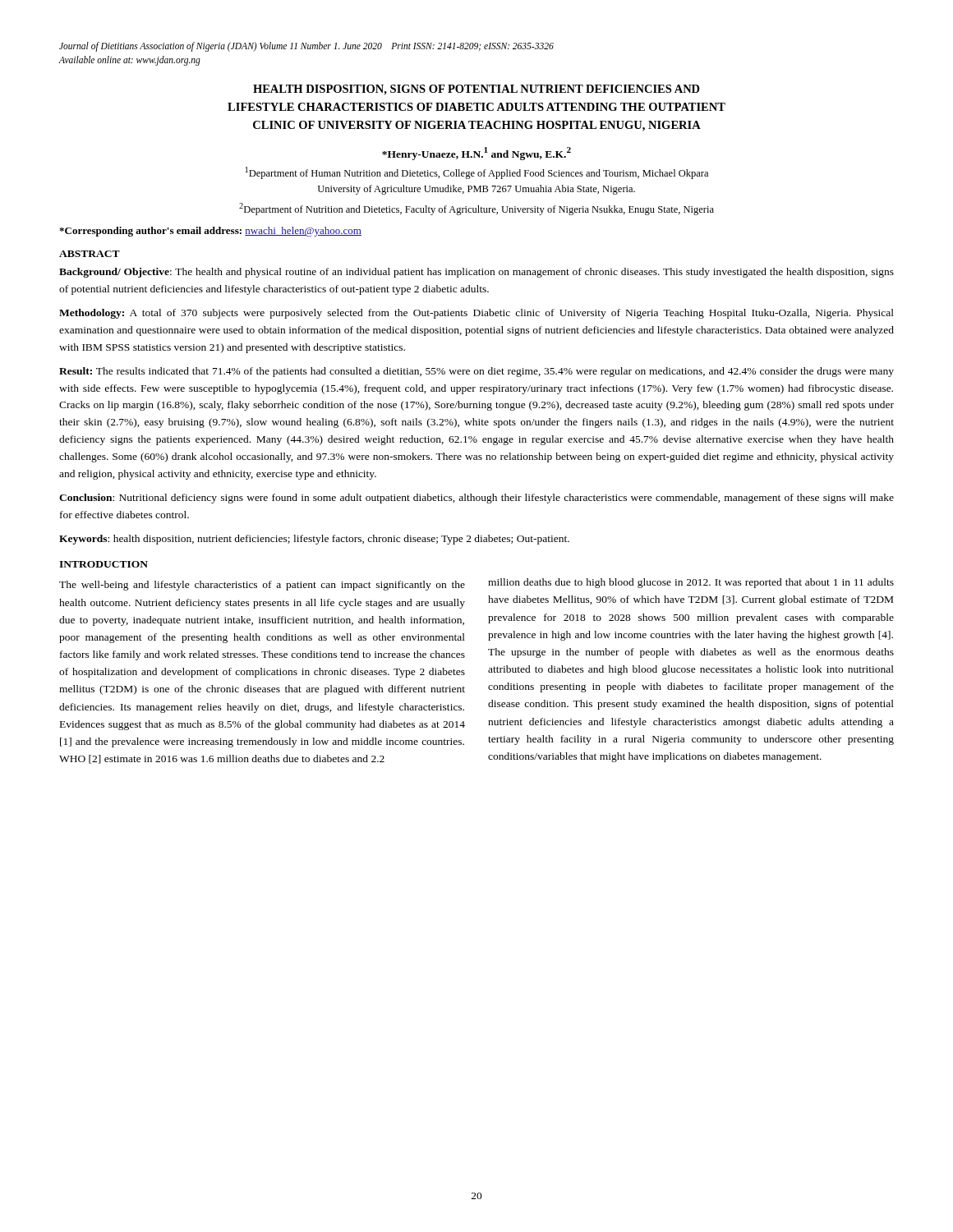This screenshot has height=1232, width=953.
Task: Locate the text block that reads "Methodology: A total of"
Action: (x=476, y=329)
